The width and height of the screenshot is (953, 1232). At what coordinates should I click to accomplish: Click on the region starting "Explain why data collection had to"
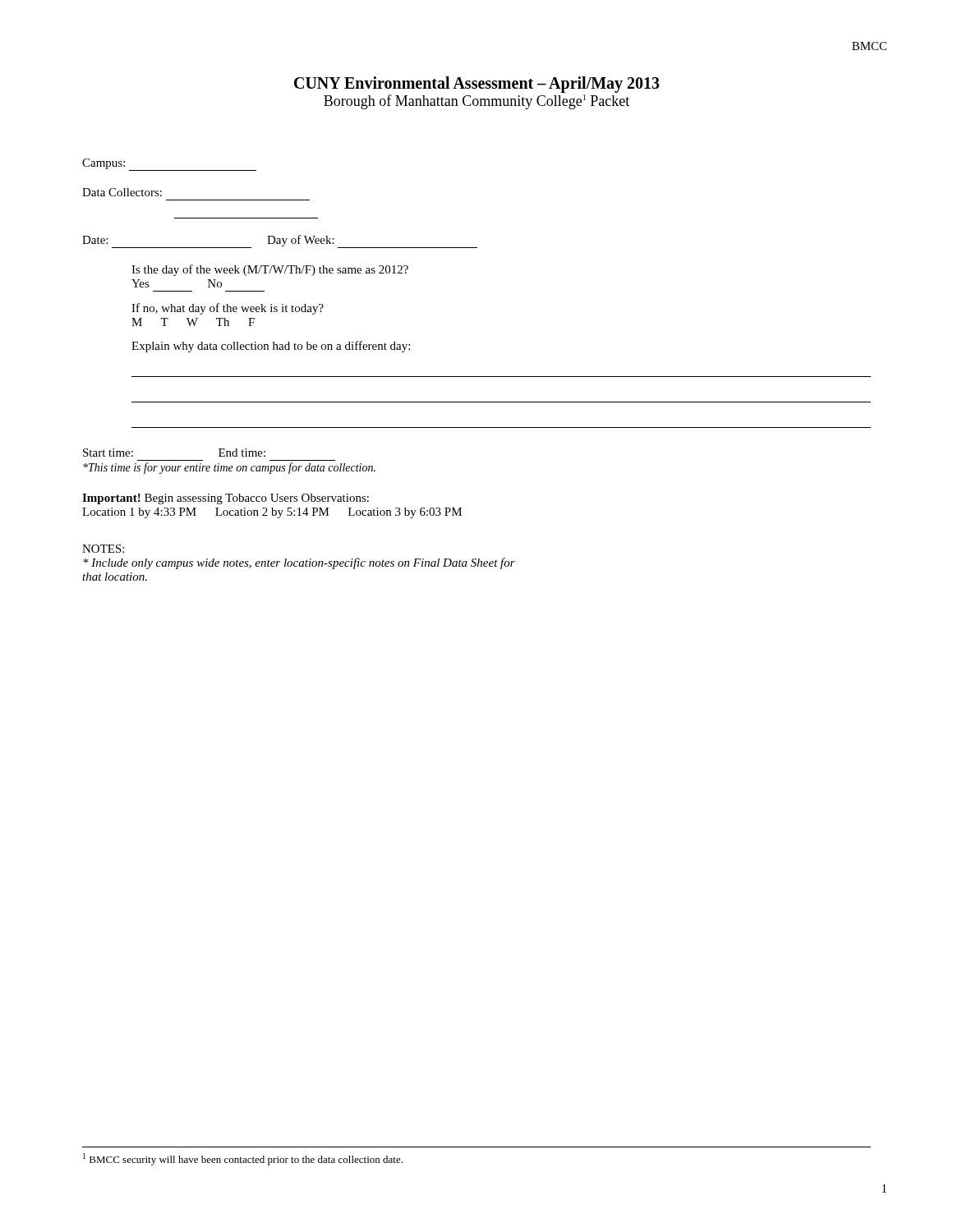pyautogui.click(x=271, y=346)
